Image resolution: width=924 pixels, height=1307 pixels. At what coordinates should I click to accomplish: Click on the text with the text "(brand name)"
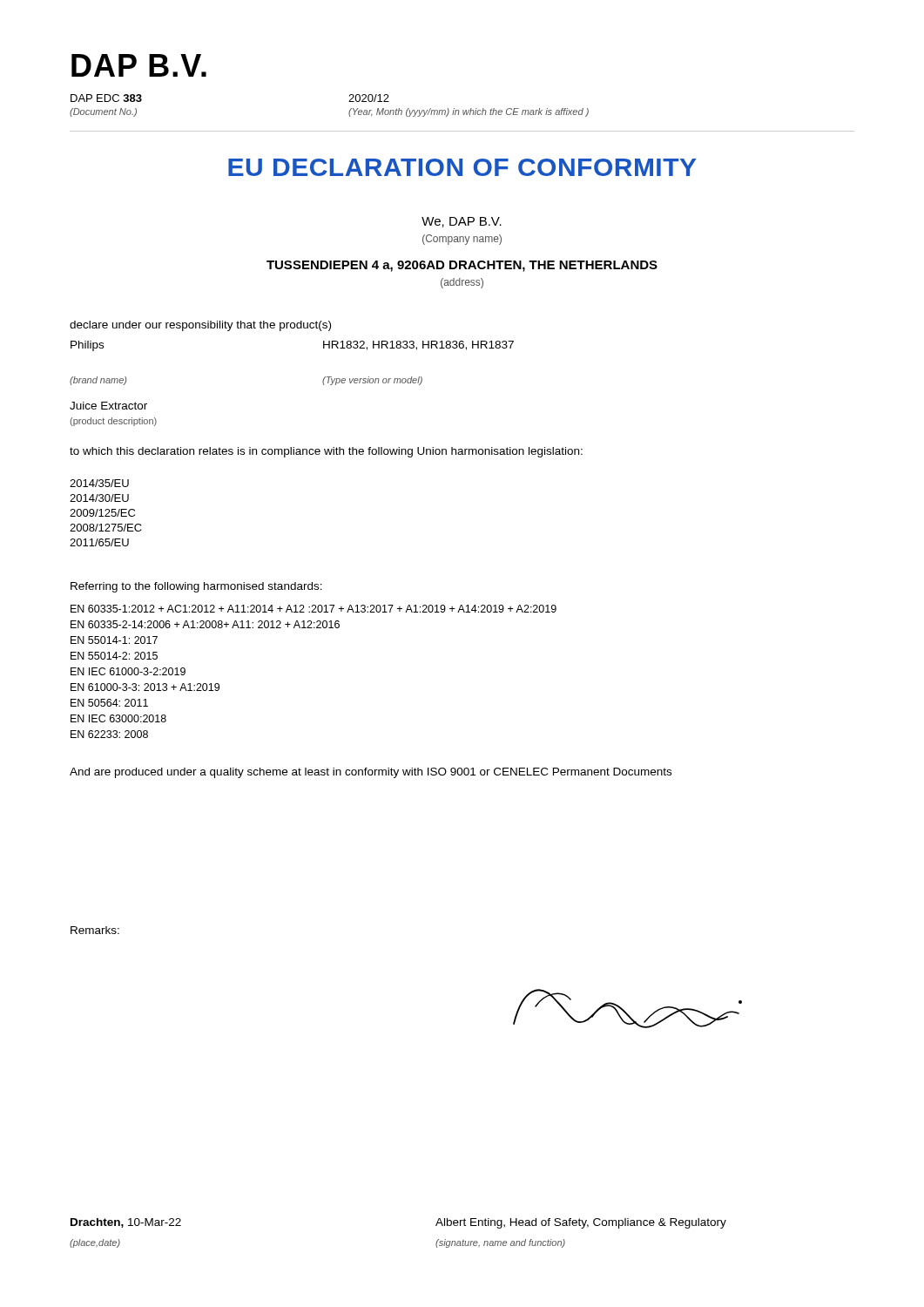click(x=98, y=380)
